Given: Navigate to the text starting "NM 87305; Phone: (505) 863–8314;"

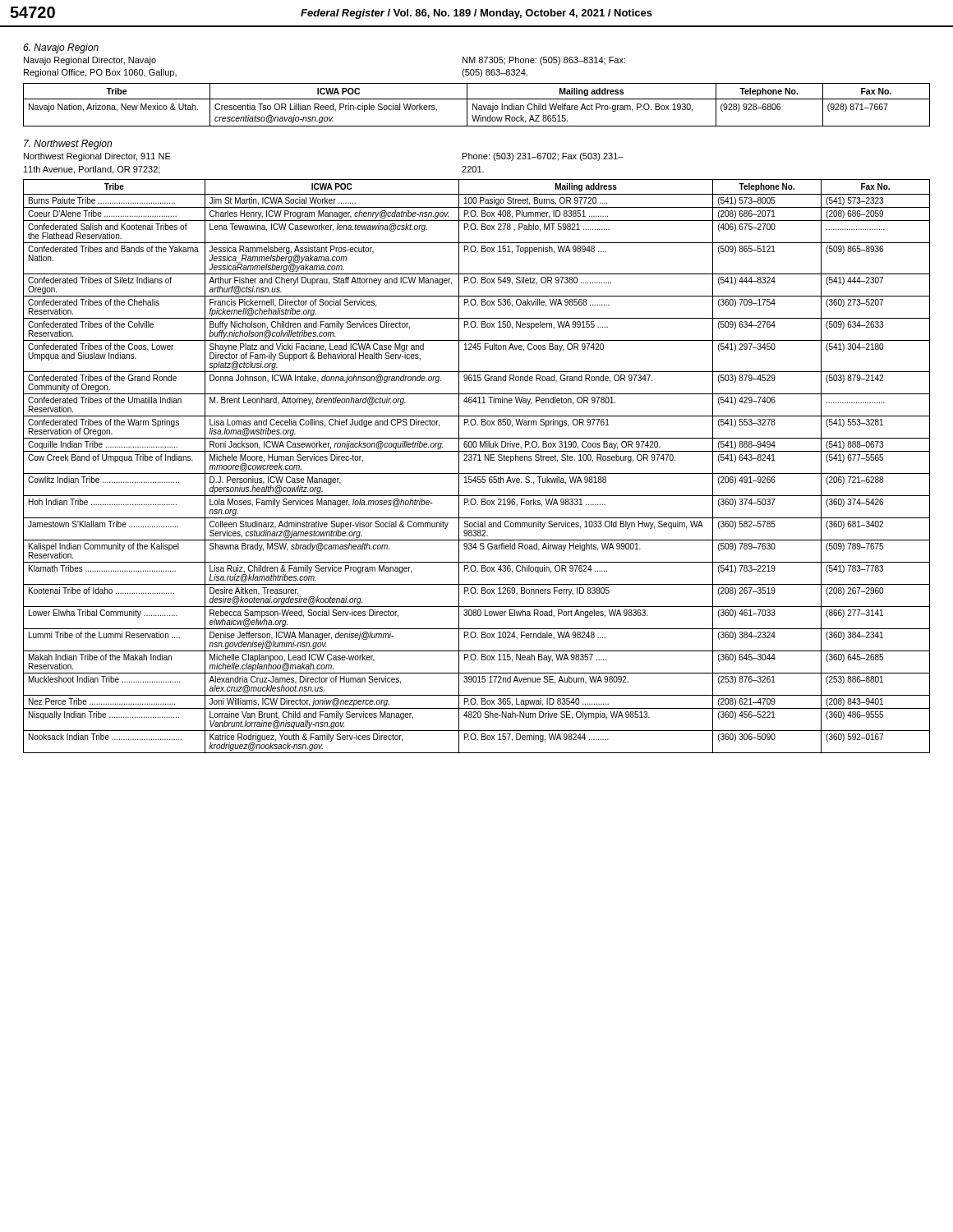Looking at the screenshot, I should pyautogui.click(x=544, y=66).
